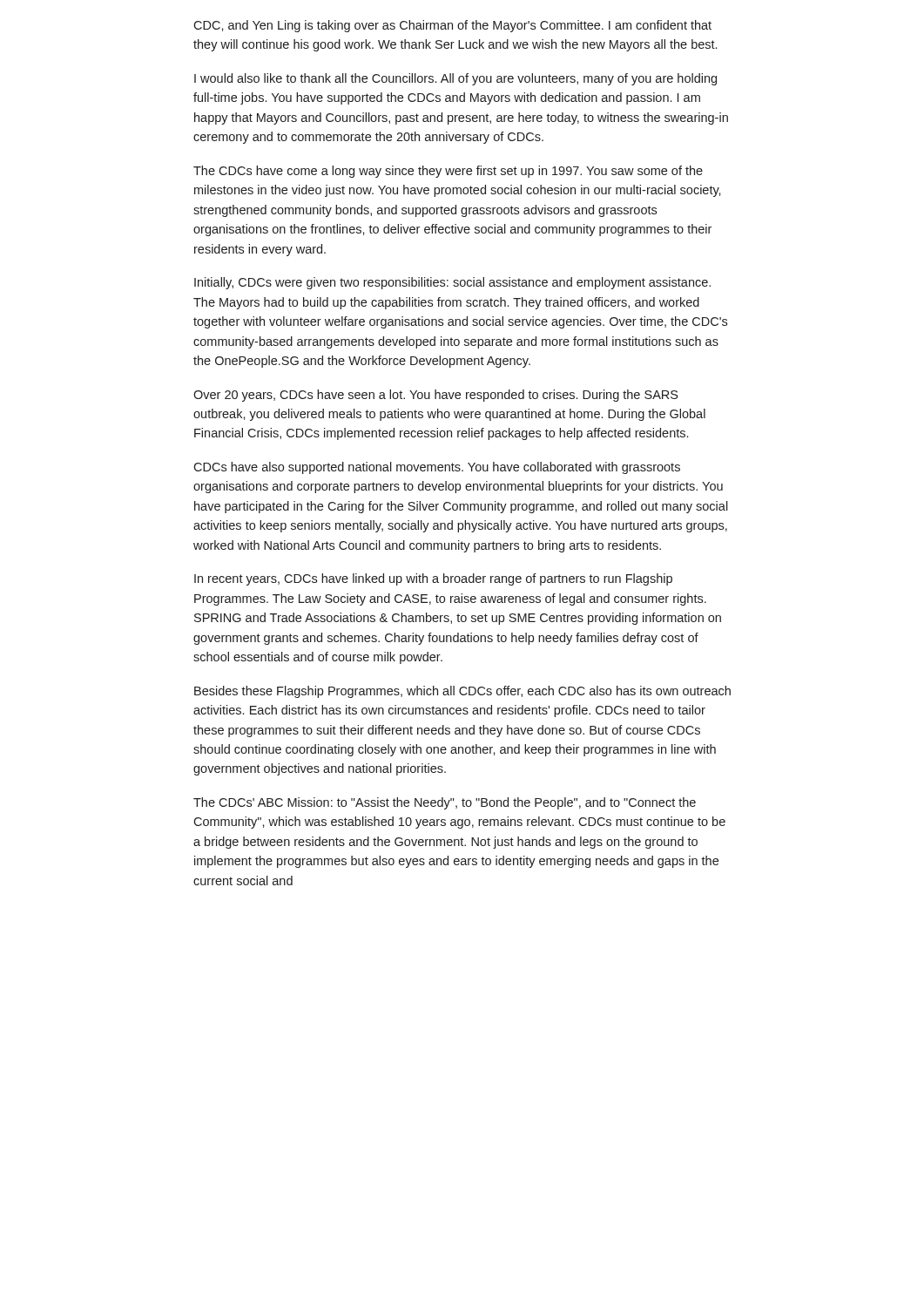Locate the region starting "The CDCs' ABC Mission: to "Assist the"
This screenshot has width=924, height=1307.
pyautogui.click(x=459, y=842)
